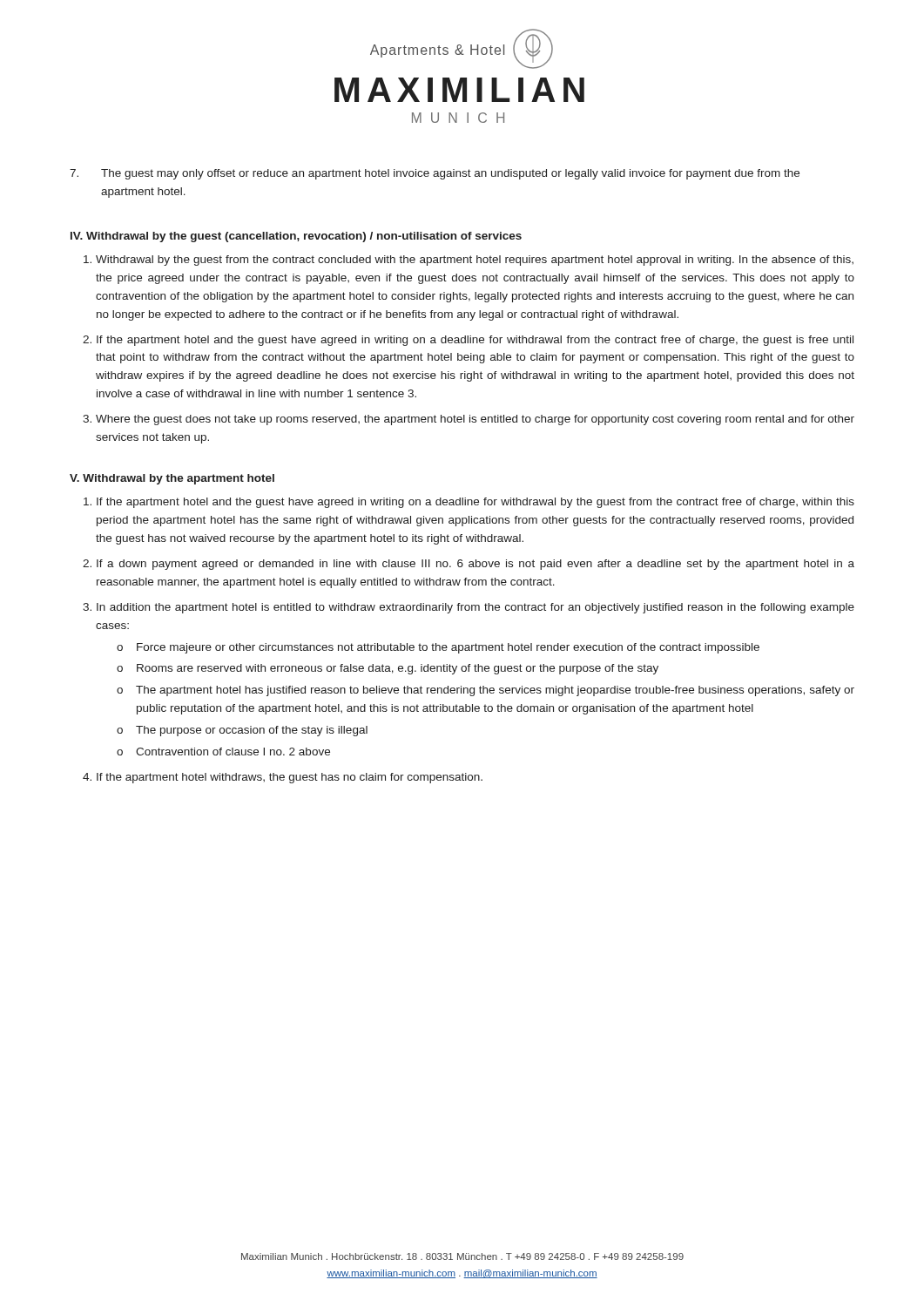Screen dimensions: 1307x924
Task: Select the passage starting "o Rooms are reserved with erroneous"
Action: [388, 669]
